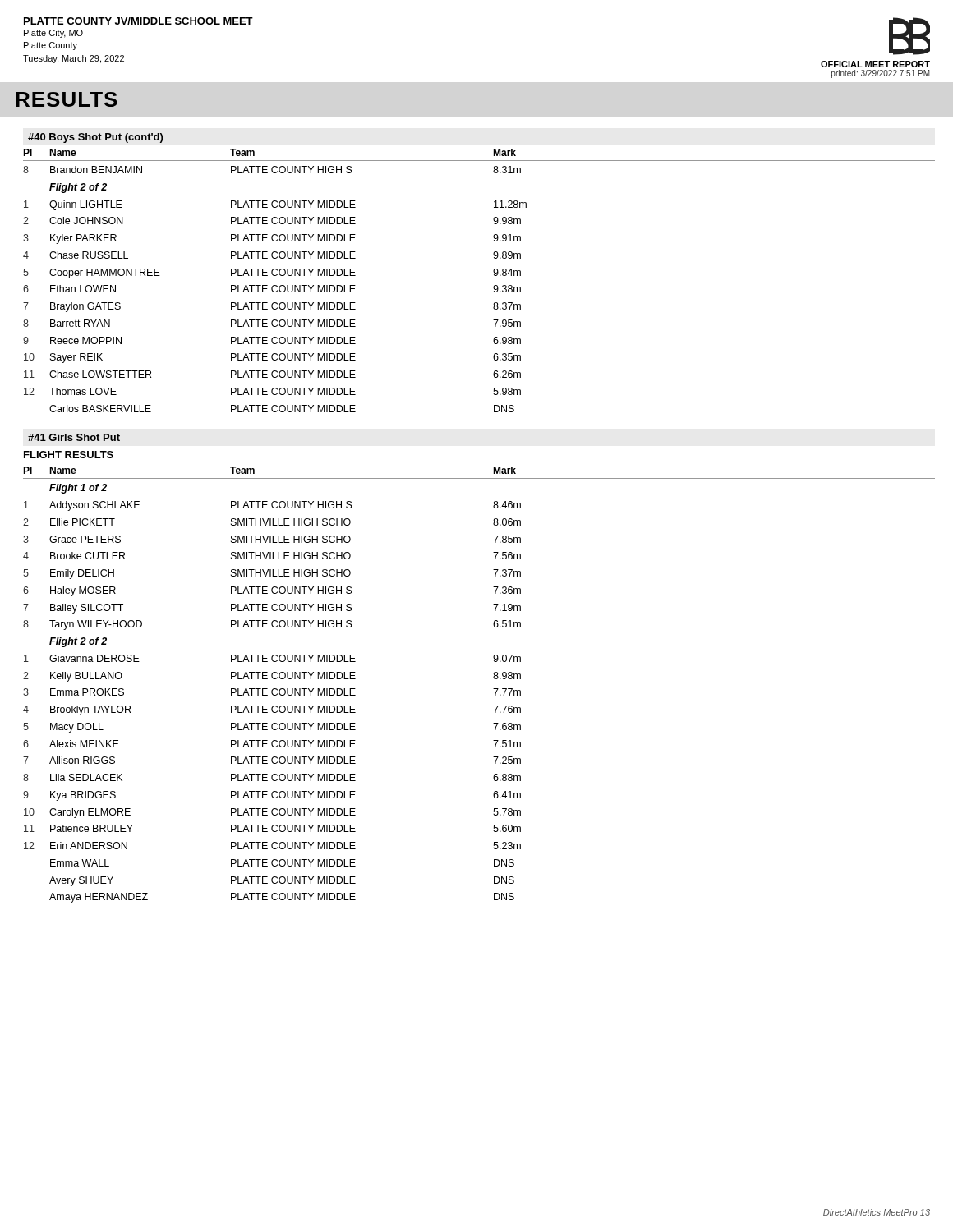Click on the section header that reads "#41 Girls Shot Put"
The width and height of the screenshot is (953, 1232).
[x=74, y=437]
